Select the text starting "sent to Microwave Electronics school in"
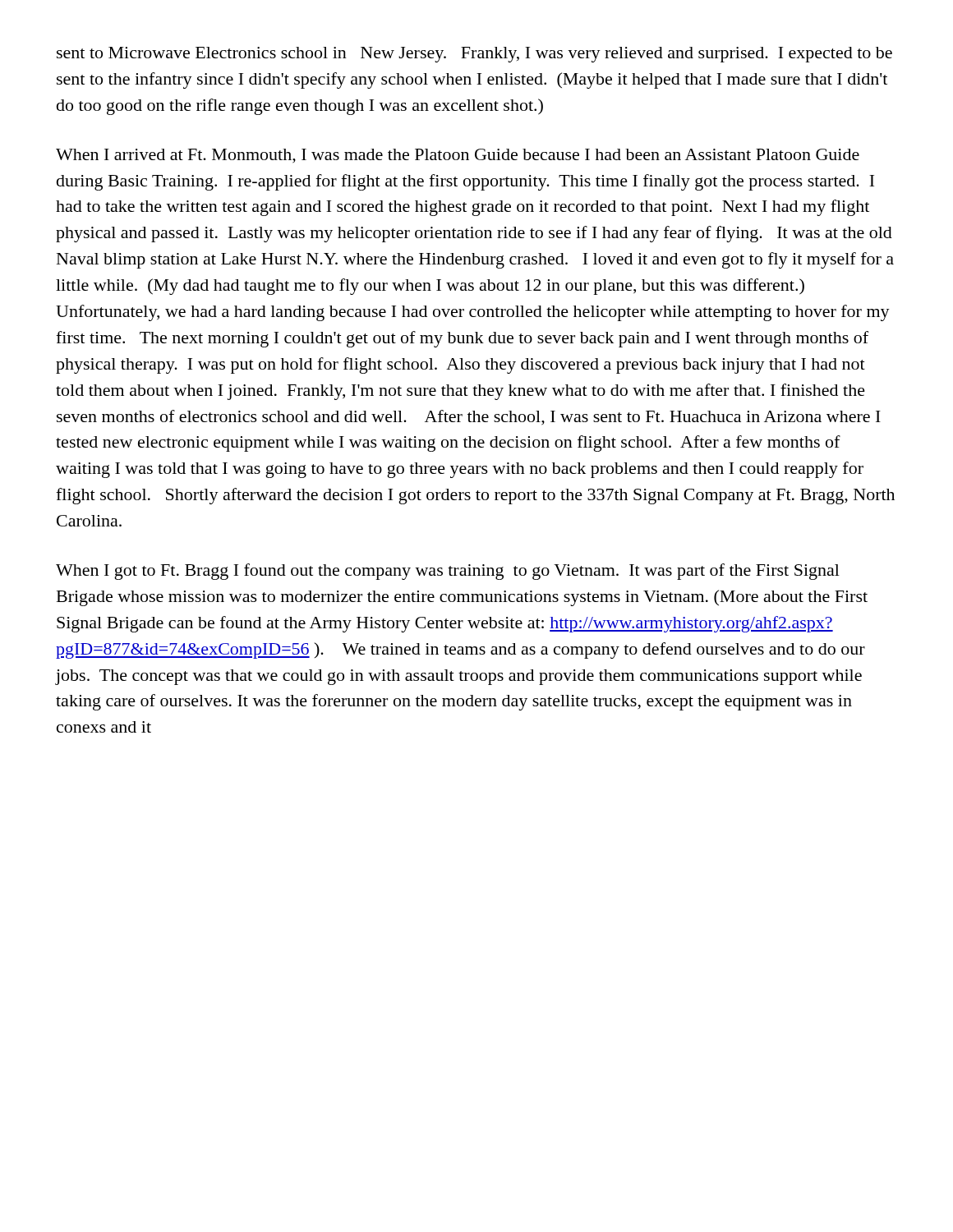 [474, 78]
